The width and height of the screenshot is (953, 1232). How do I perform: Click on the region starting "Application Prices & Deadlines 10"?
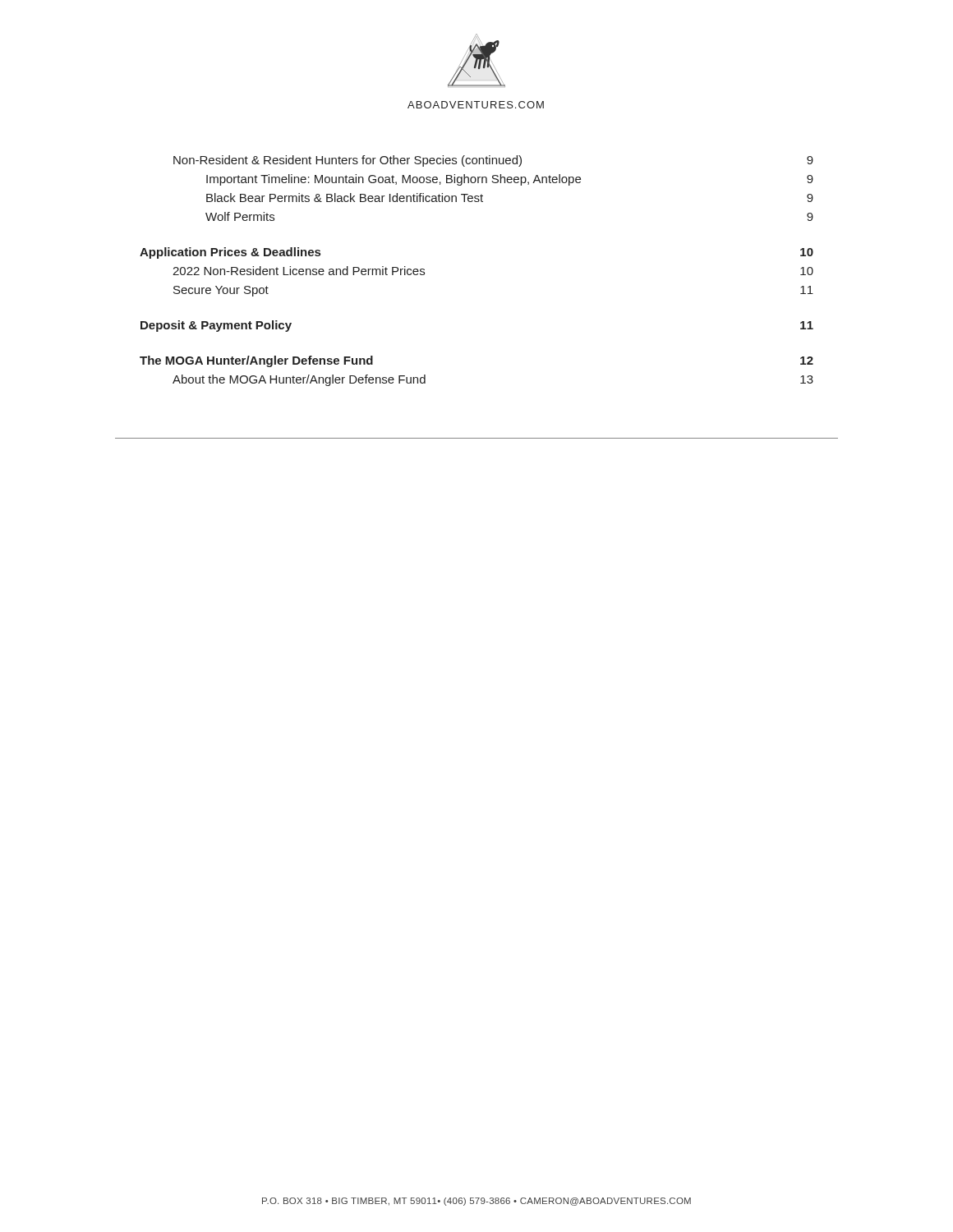click(x=229, y=253)
